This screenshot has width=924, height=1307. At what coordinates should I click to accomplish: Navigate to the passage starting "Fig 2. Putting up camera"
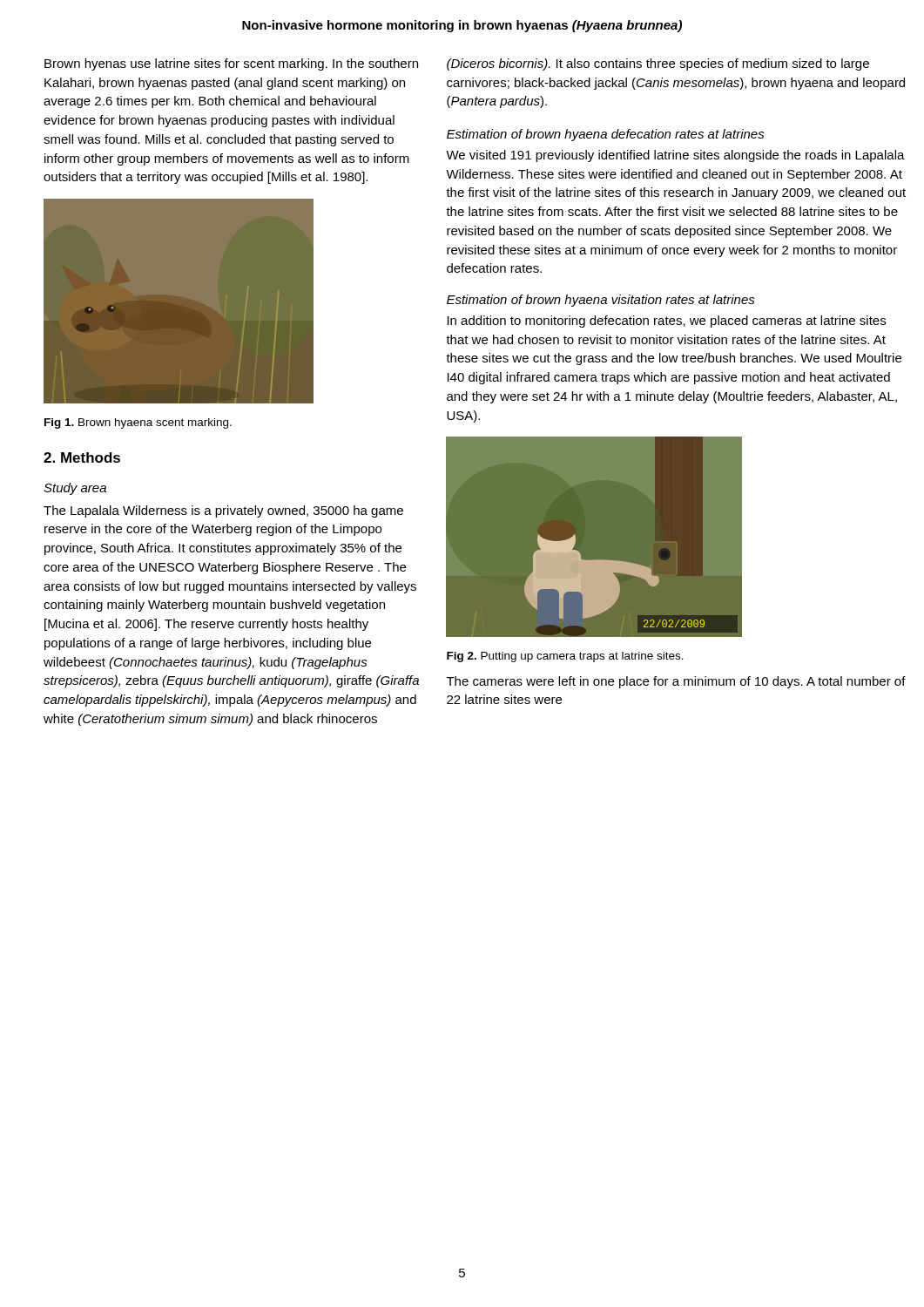[565, 656]
